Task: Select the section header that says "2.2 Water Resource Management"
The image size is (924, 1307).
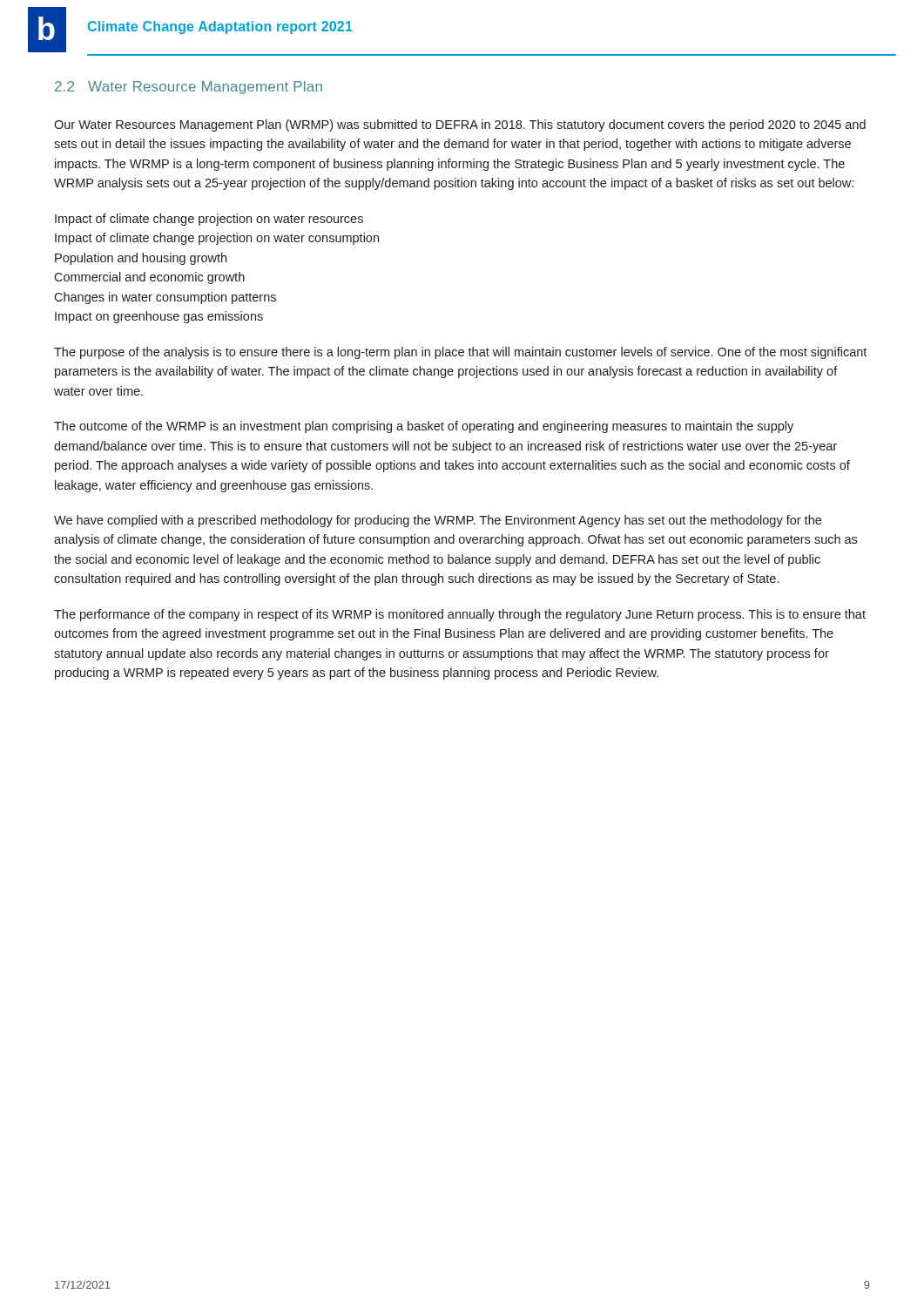Action: pos(189,87)
